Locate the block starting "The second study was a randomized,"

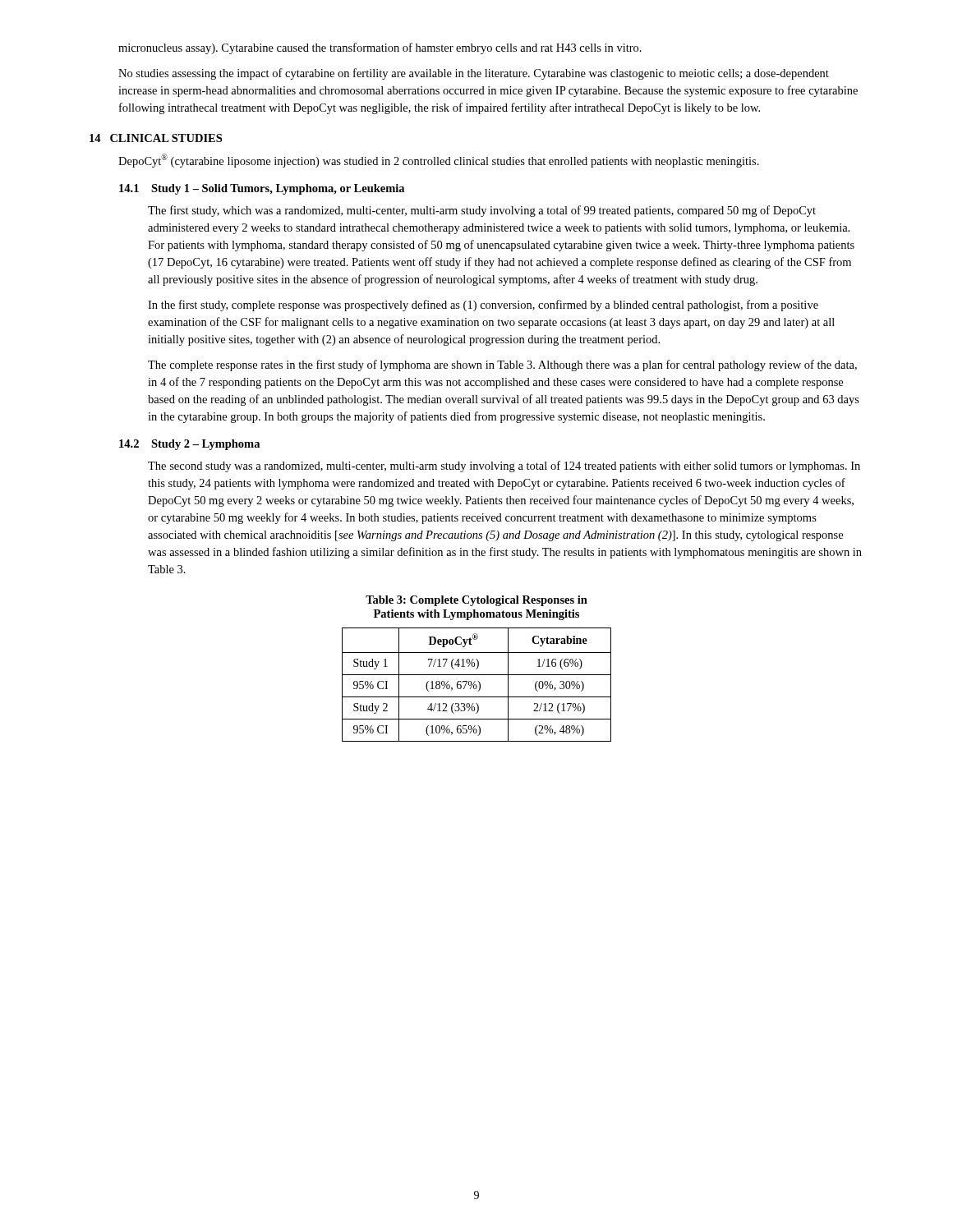point(505,518)
